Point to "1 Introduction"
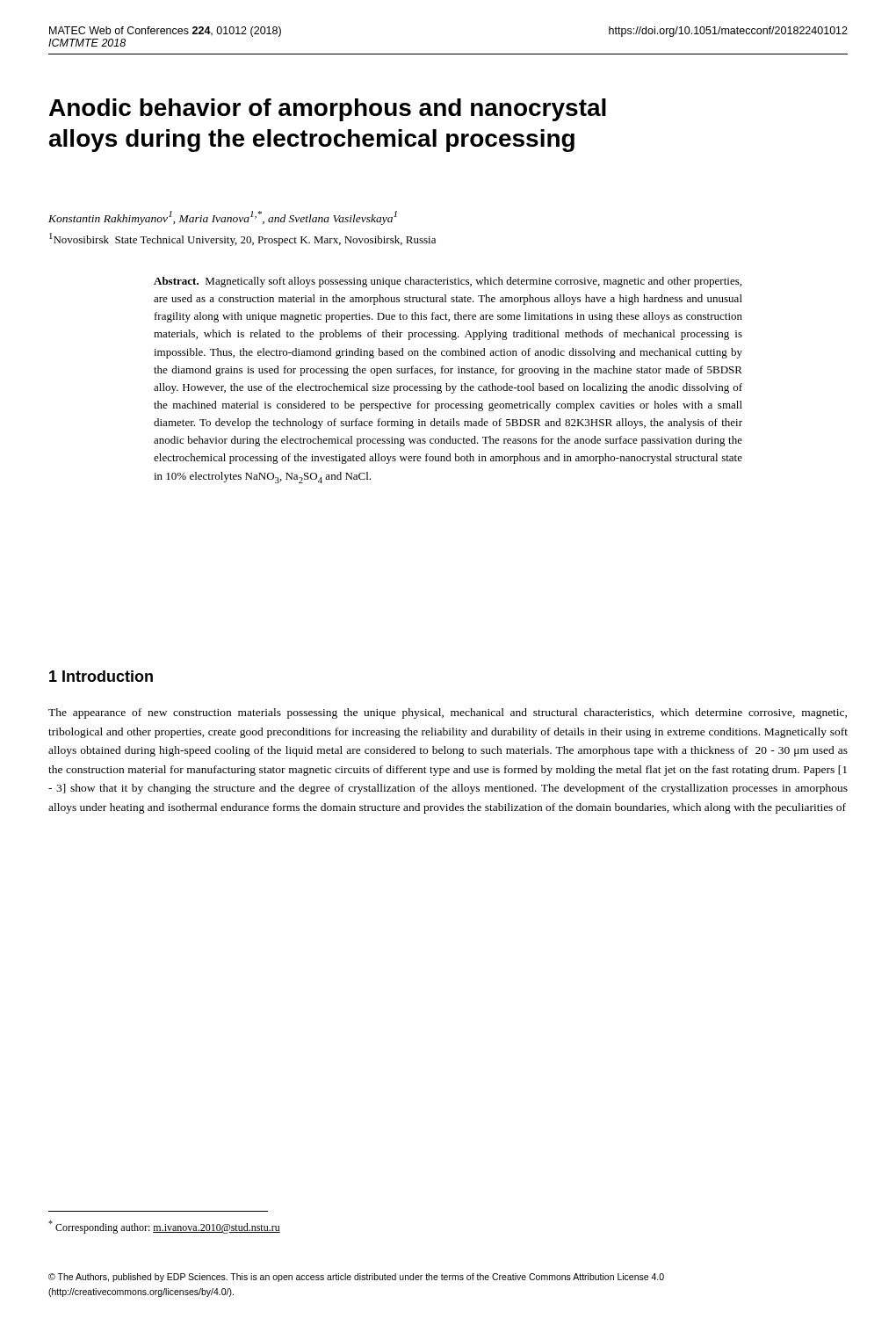896x1318 pixels. click(x=101, y=677)
